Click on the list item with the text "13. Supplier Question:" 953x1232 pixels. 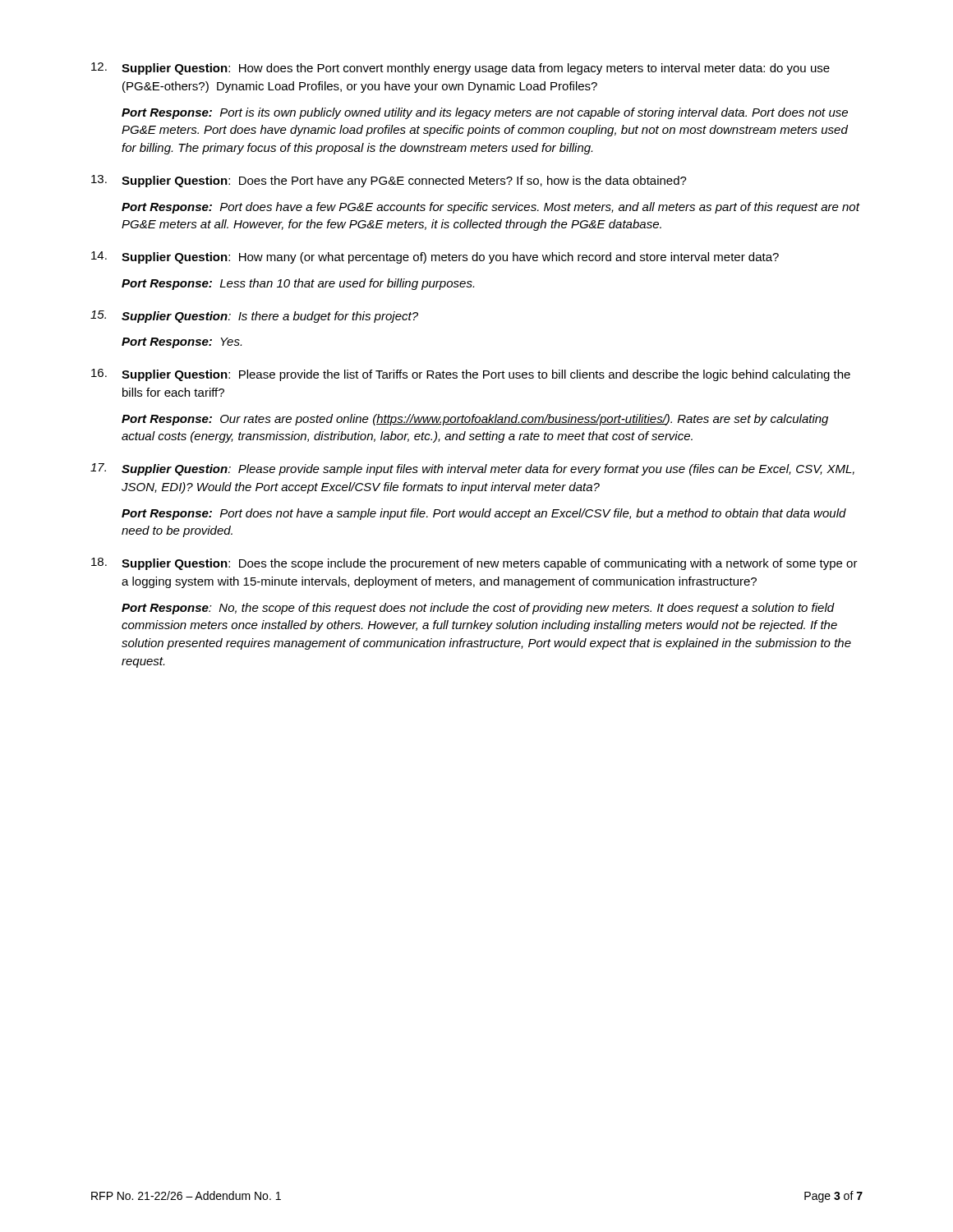[476, 180]
